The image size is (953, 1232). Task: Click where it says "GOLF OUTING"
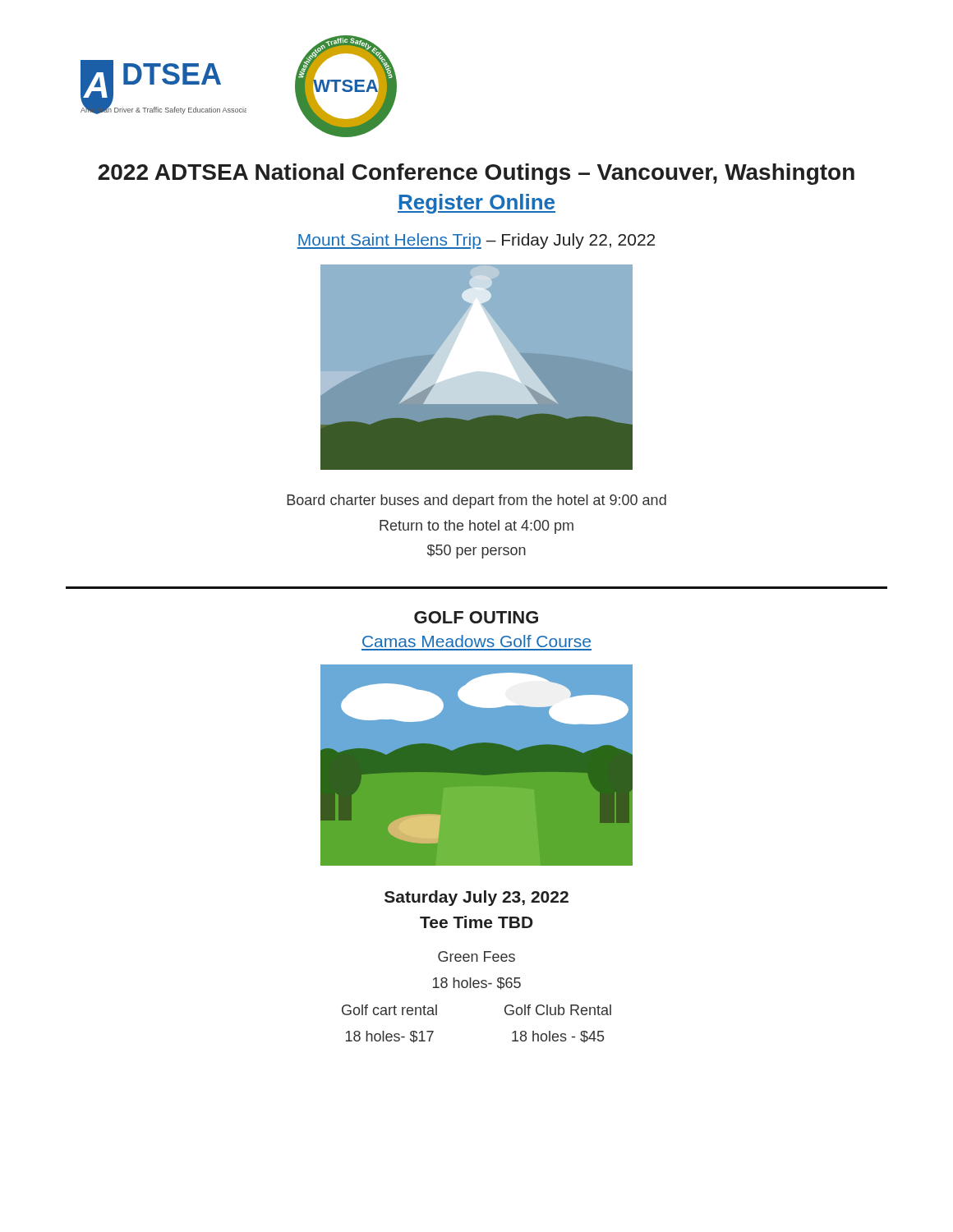click(476, 617)
